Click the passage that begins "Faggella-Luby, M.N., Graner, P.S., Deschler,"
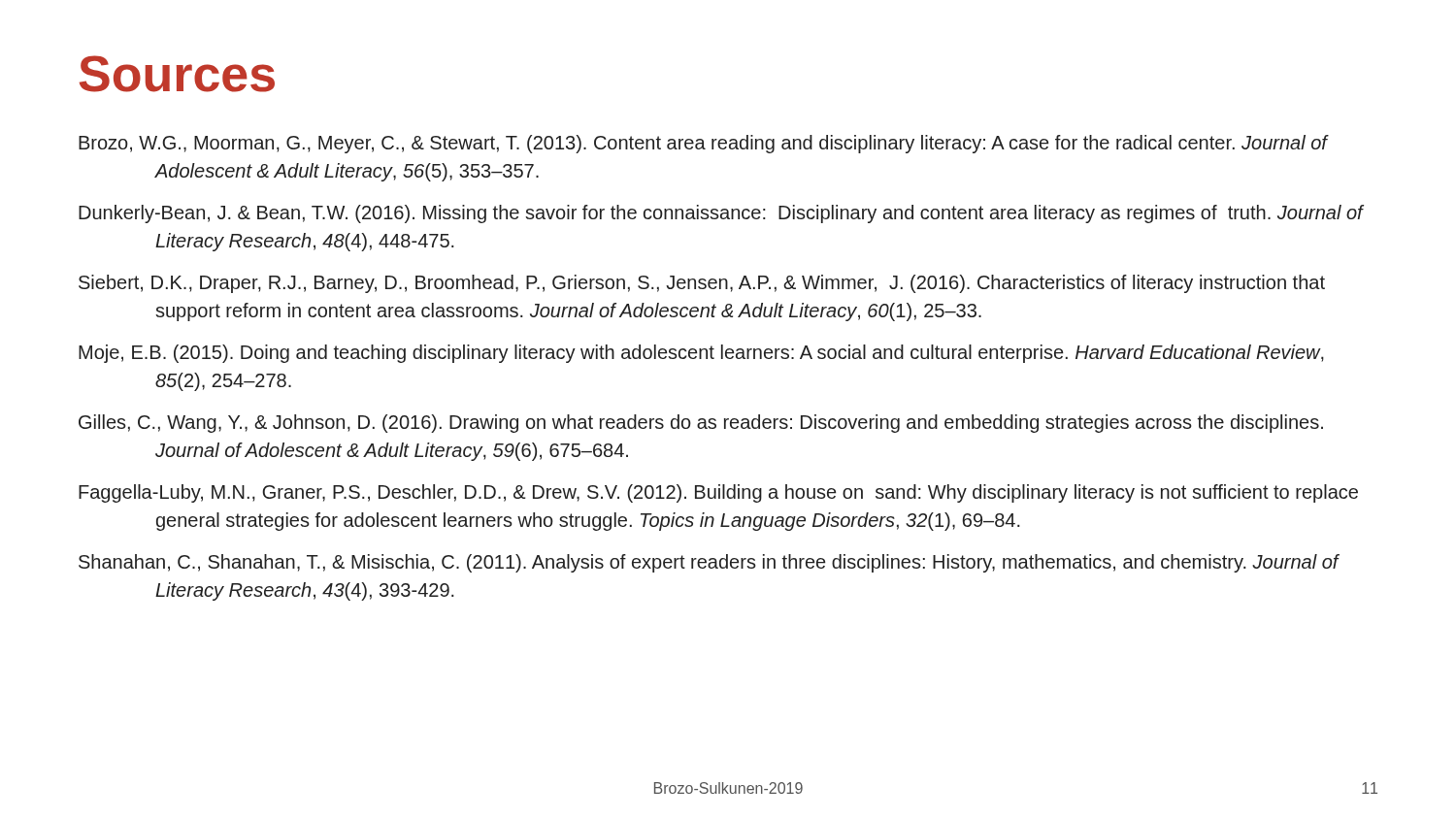1456x819 pixels. pos(718,506)
